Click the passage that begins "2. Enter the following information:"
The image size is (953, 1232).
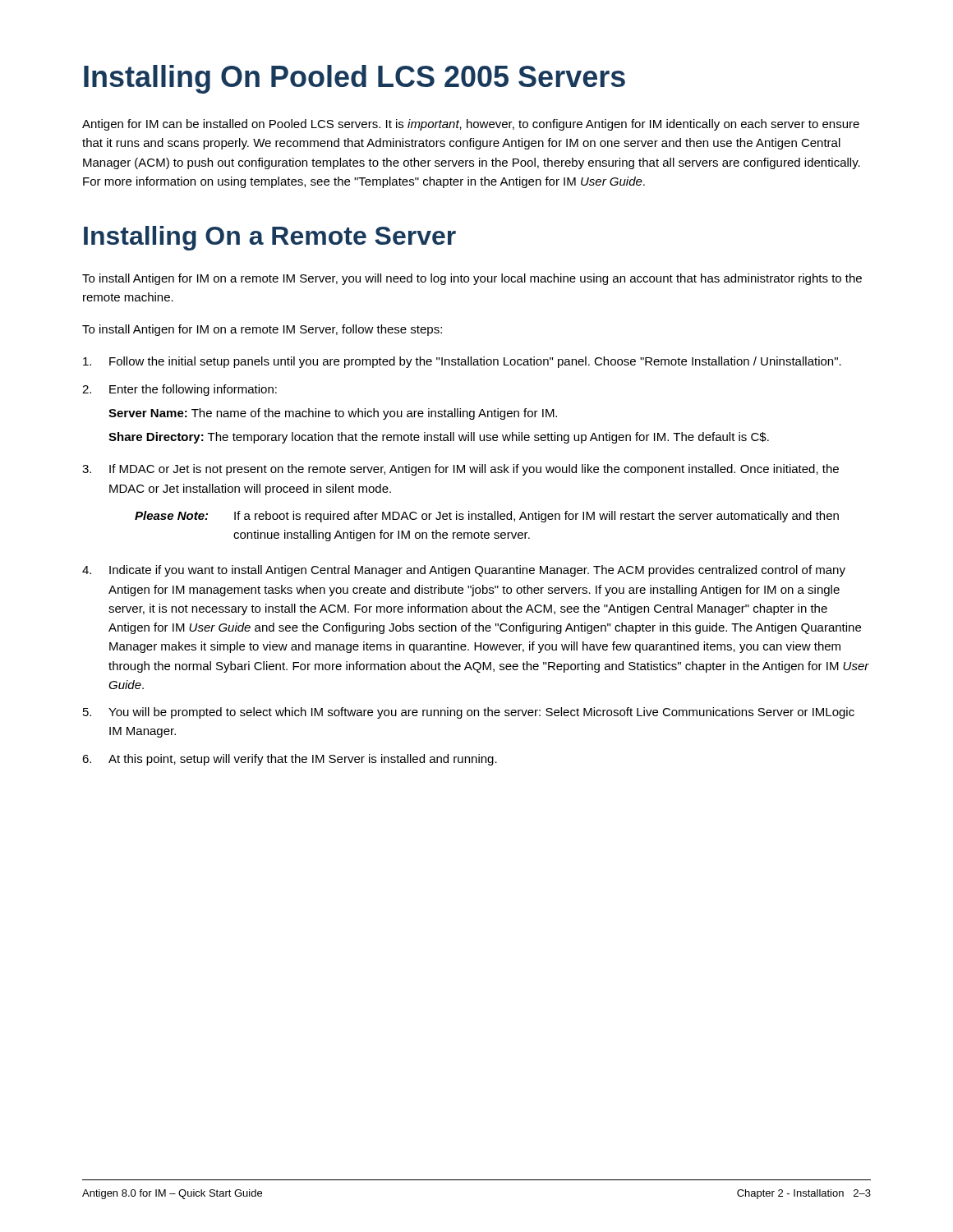tap(476, 415)
